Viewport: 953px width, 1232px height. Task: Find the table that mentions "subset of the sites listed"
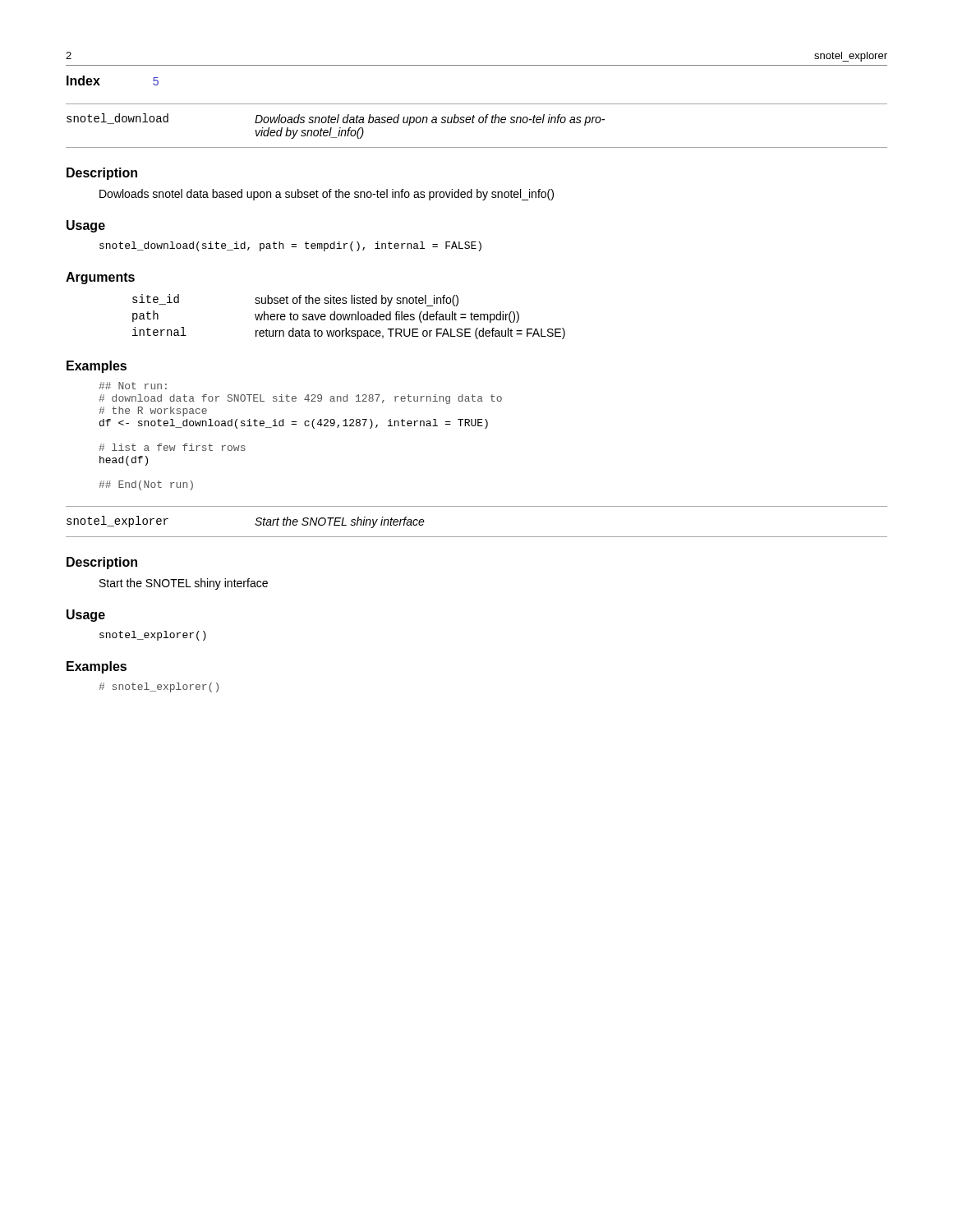click(x=493, y=316)
